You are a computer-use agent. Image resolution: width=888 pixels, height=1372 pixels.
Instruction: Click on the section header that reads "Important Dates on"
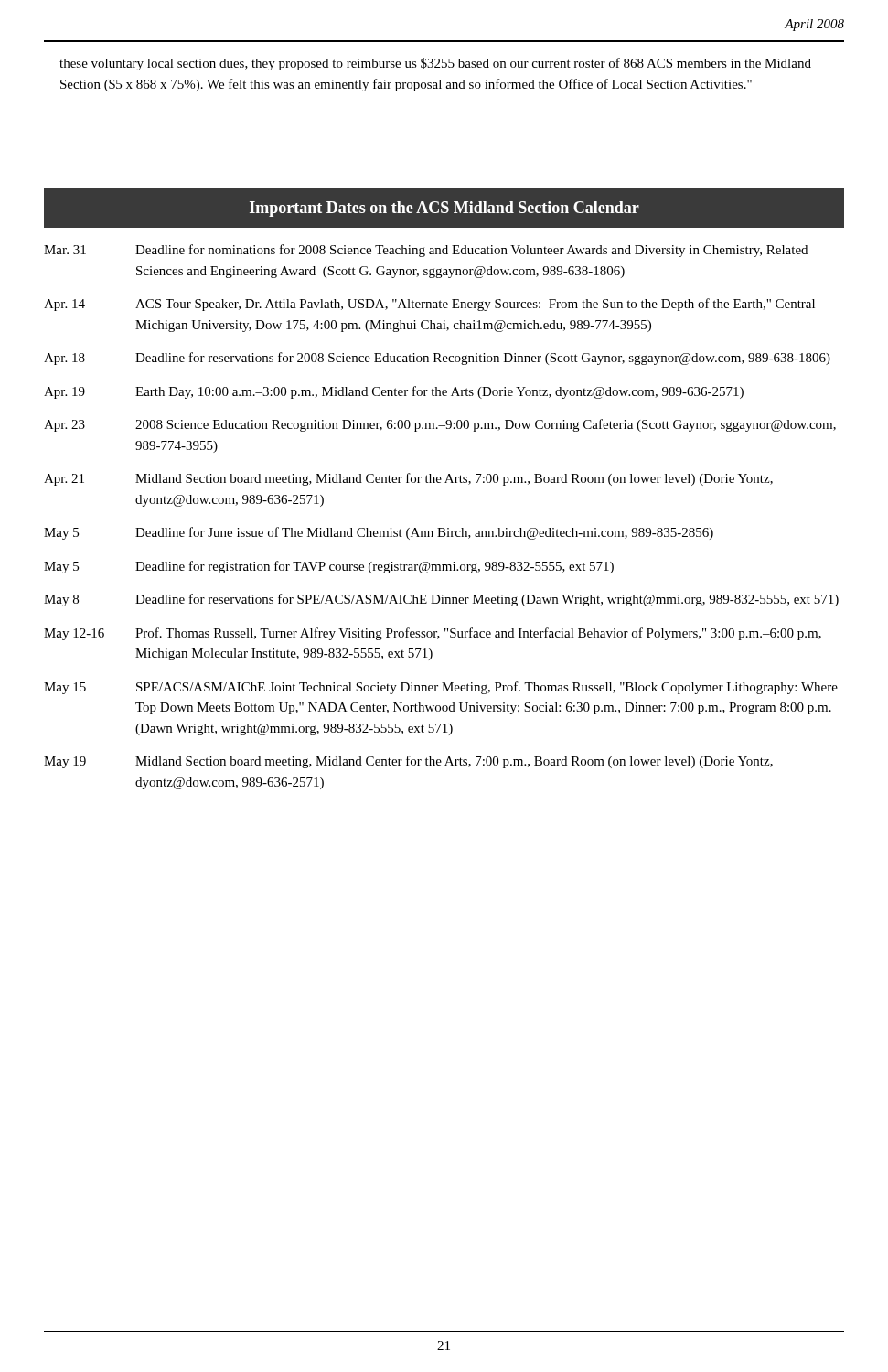[x=444, y=207]
